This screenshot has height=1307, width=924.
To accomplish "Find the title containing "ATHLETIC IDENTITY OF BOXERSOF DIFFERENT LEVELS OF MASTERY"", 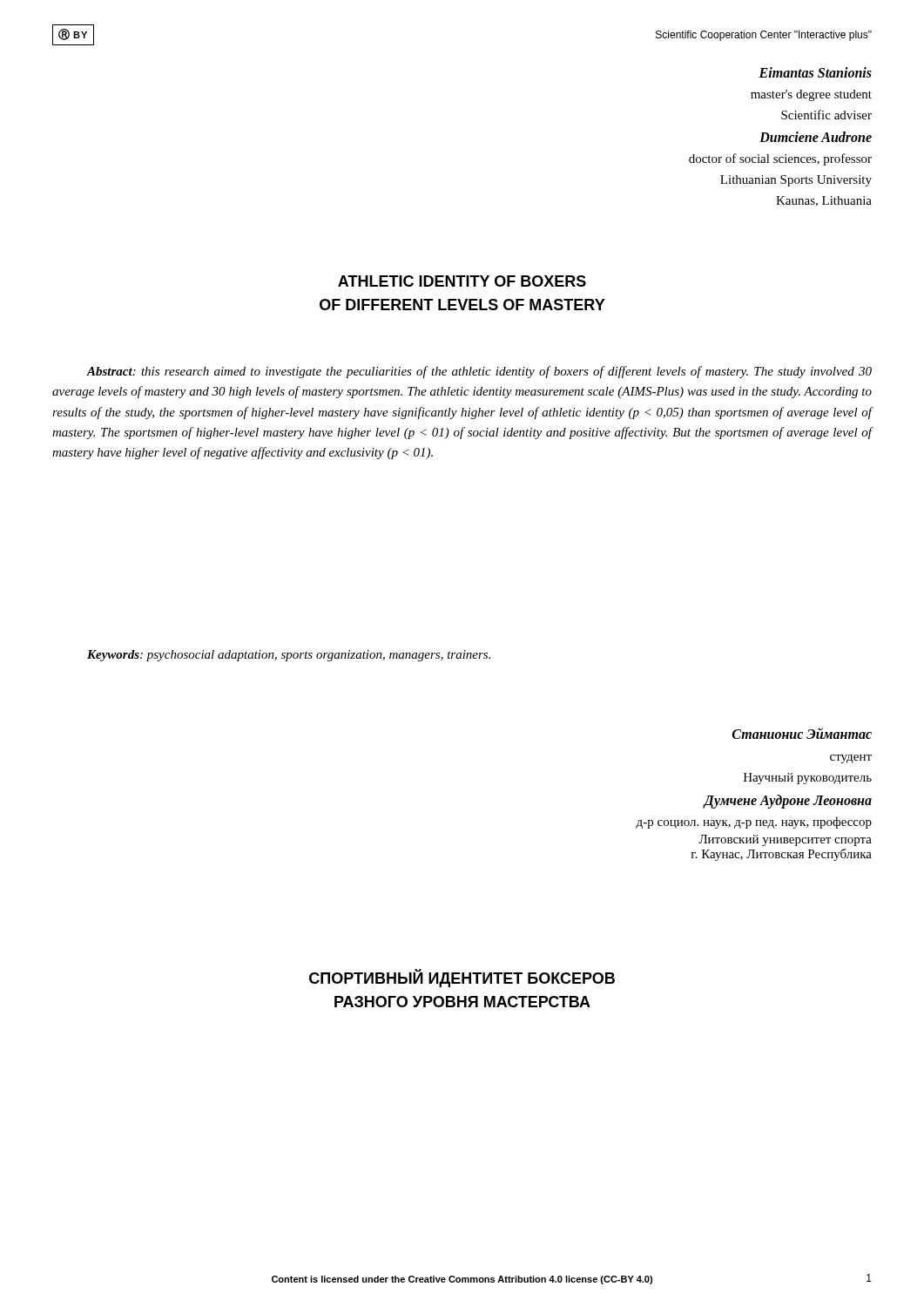I will [462, 294].
